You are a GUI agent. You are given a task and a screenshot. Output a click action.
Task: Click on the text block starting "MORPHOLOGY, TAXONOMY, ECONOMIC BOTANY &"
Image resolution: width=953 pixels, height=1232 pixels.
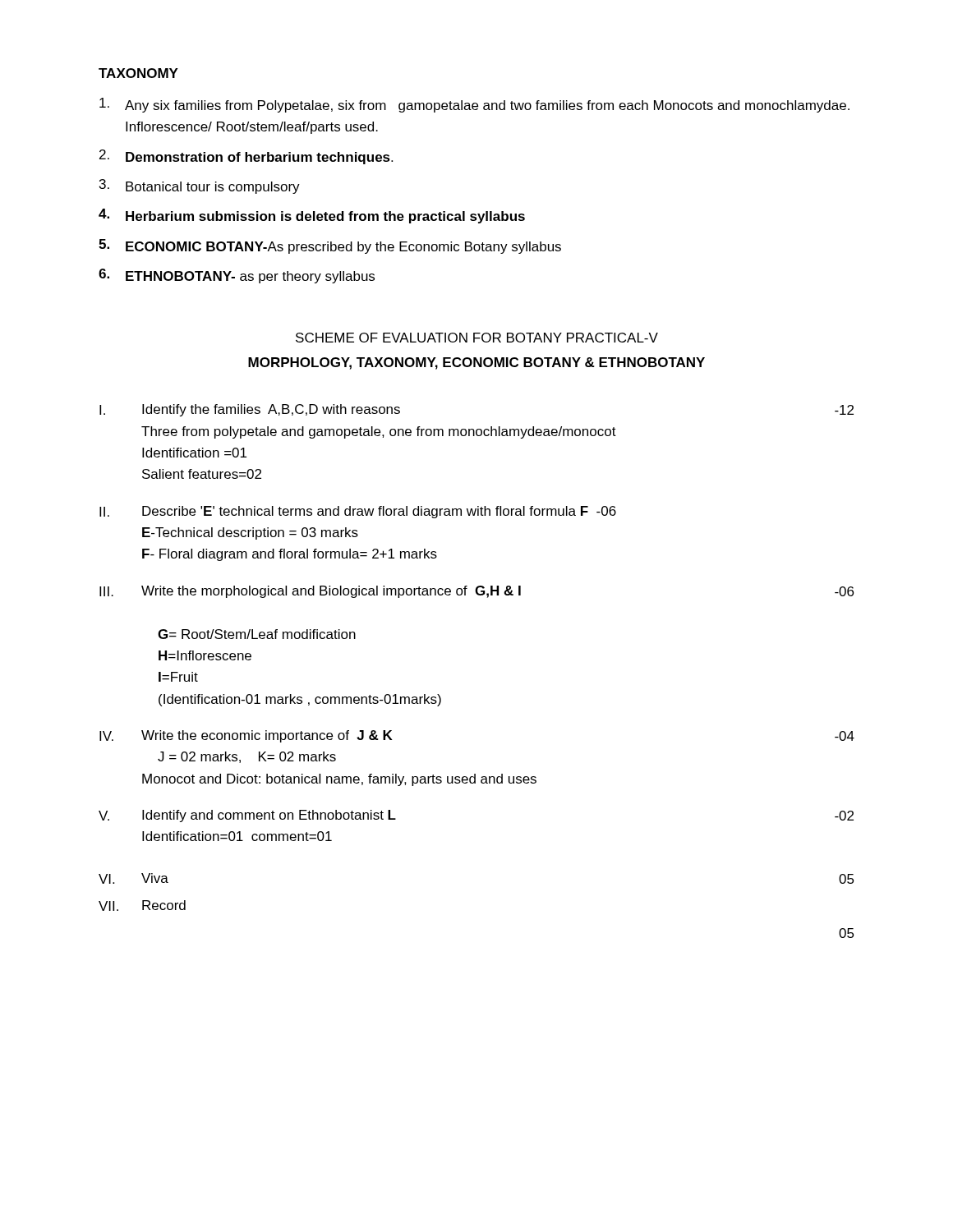point(476,363)
